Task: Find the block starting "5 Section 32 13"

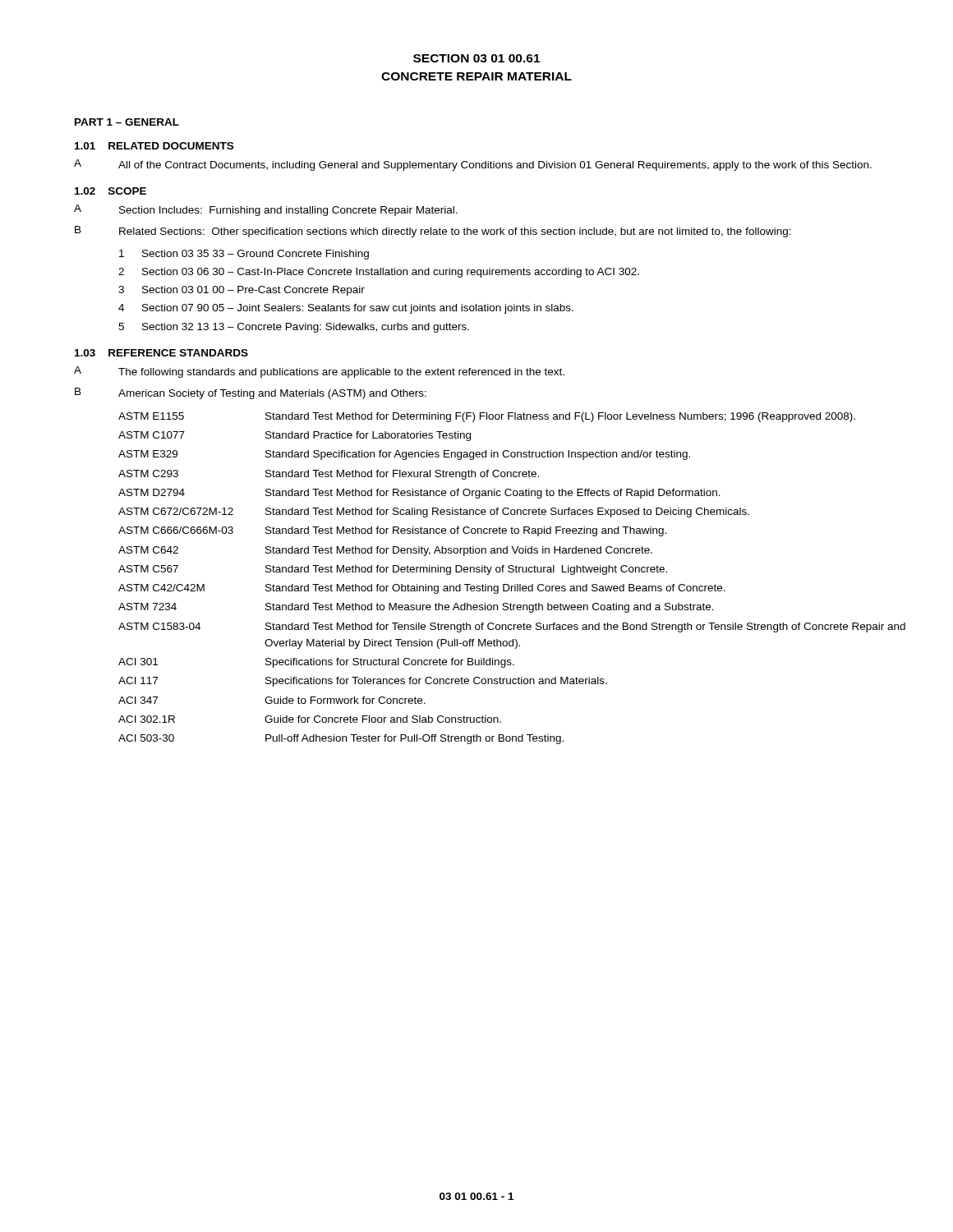Action: click(294, 328)
